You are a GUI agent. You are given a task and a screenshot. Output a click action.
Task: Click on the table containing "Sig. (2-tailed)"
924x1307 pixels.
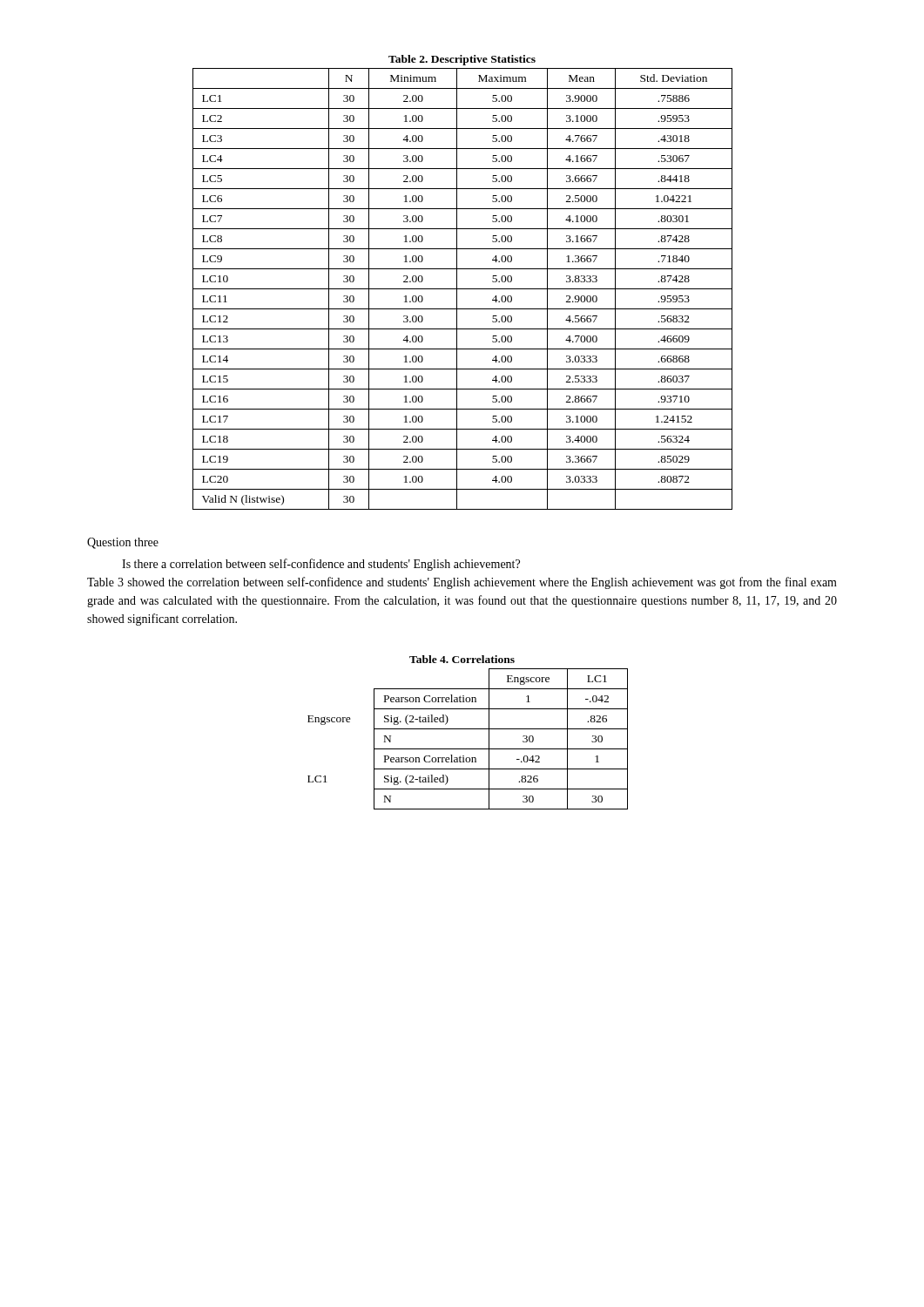click(462, 739)
